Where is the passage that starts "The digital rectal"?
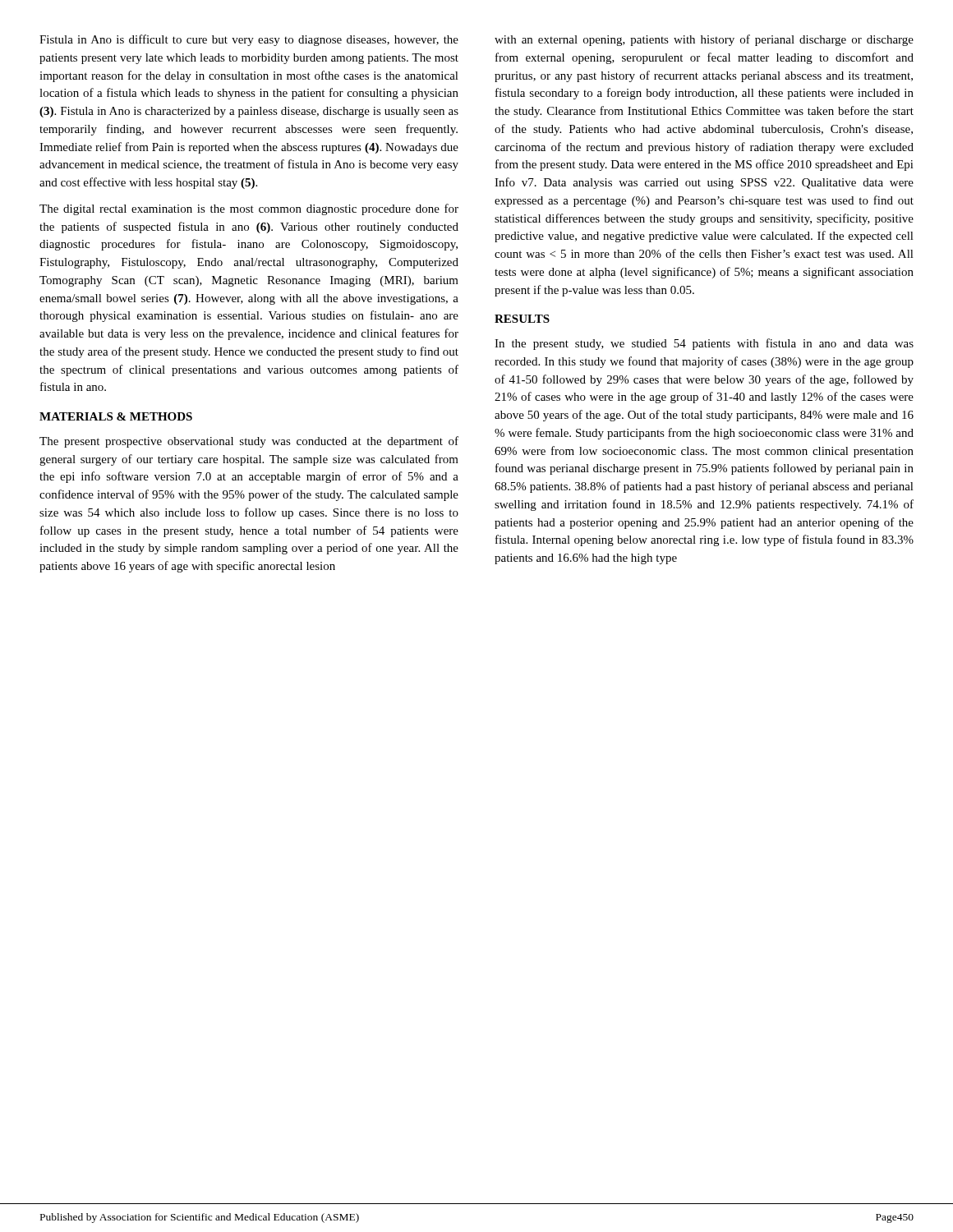The width and height of the screenshot is (953, 1232). (249, 298)
